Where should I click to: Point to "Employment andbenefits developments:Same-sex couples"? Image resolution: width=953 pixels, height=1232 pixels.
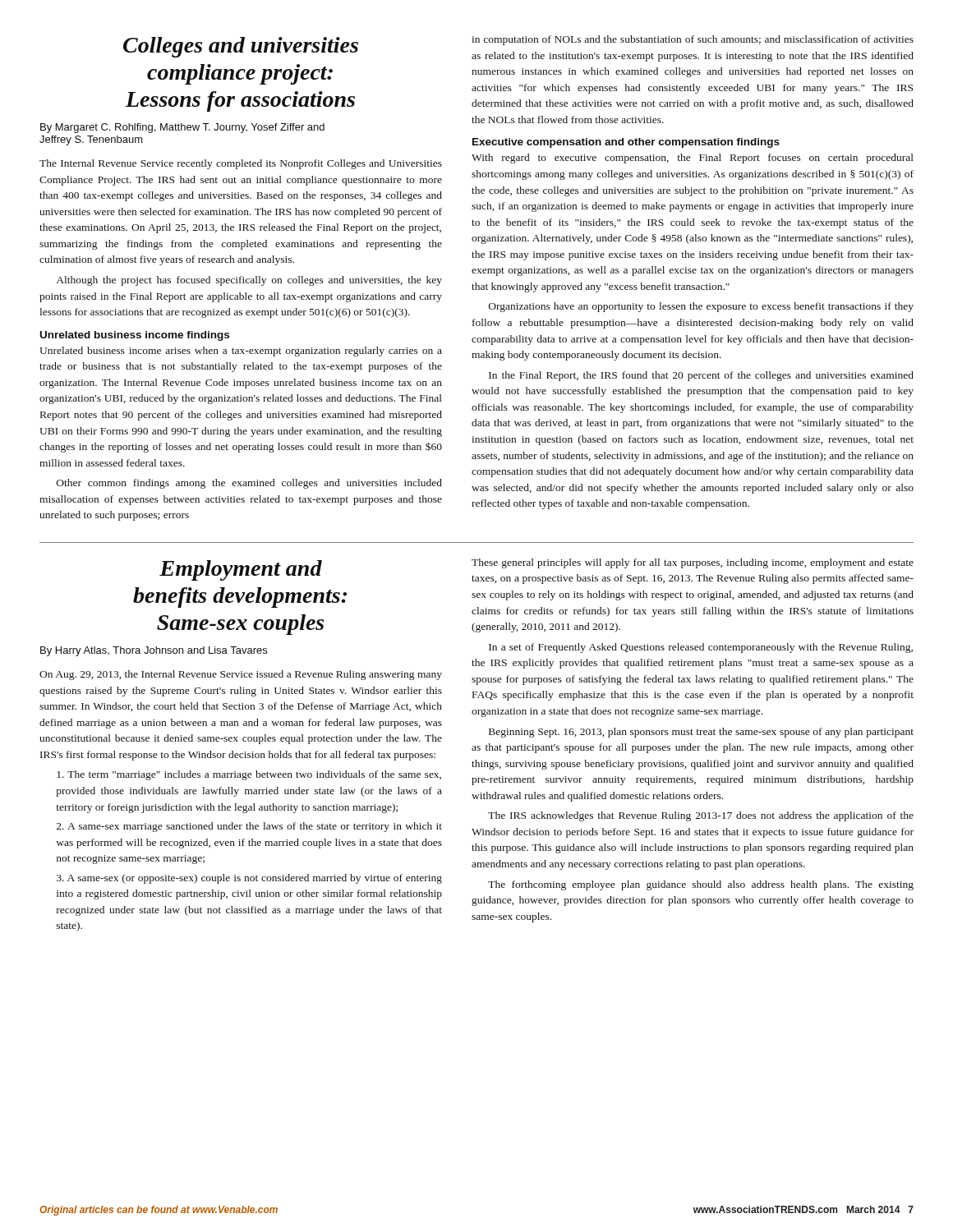click(x=241, y=595)
